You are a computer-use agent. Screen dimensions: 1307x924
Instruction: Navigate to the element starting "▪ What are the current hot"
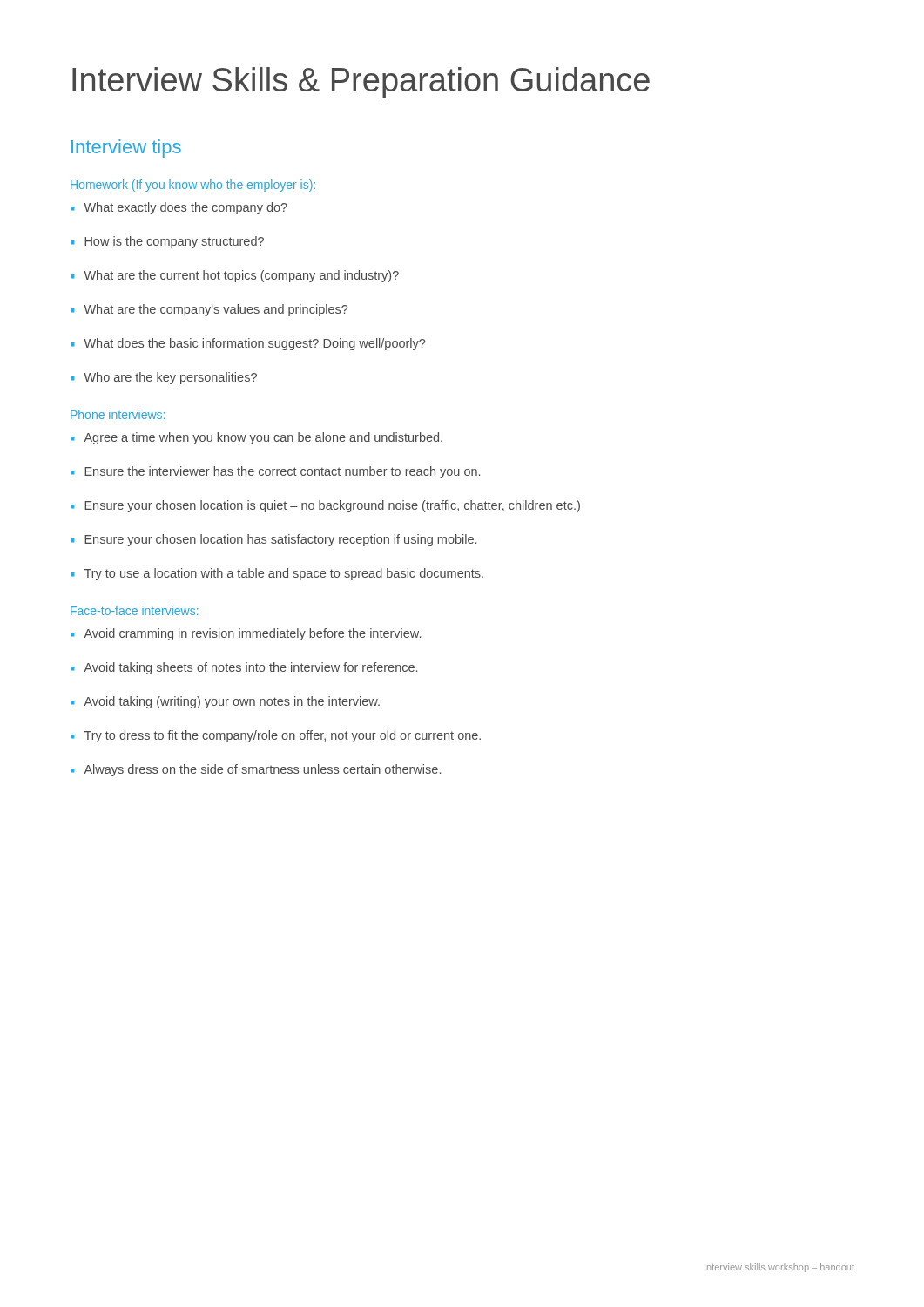234,277
